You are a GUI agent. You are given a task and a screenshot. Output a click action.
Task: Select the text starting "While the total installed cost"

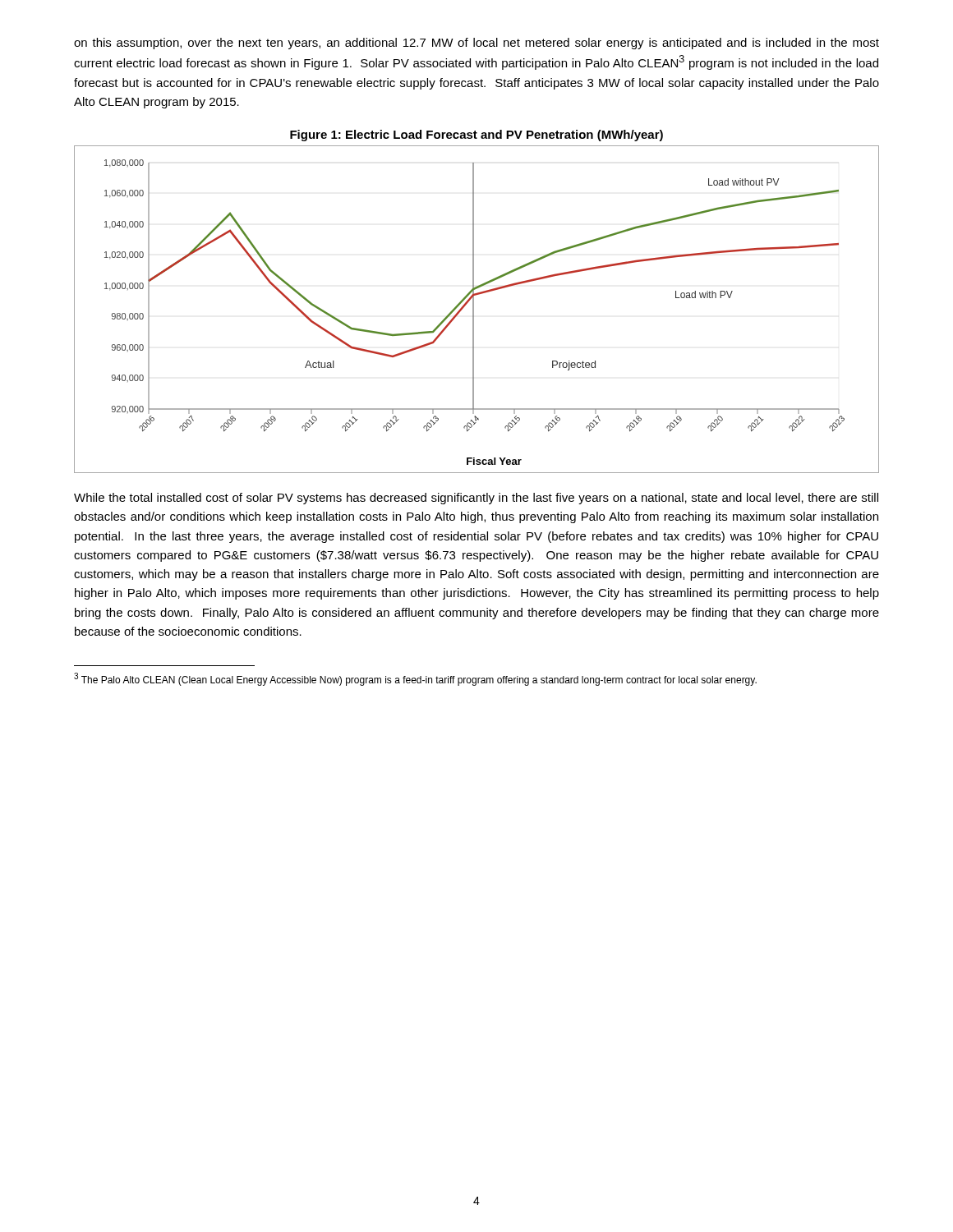point(476,564)
